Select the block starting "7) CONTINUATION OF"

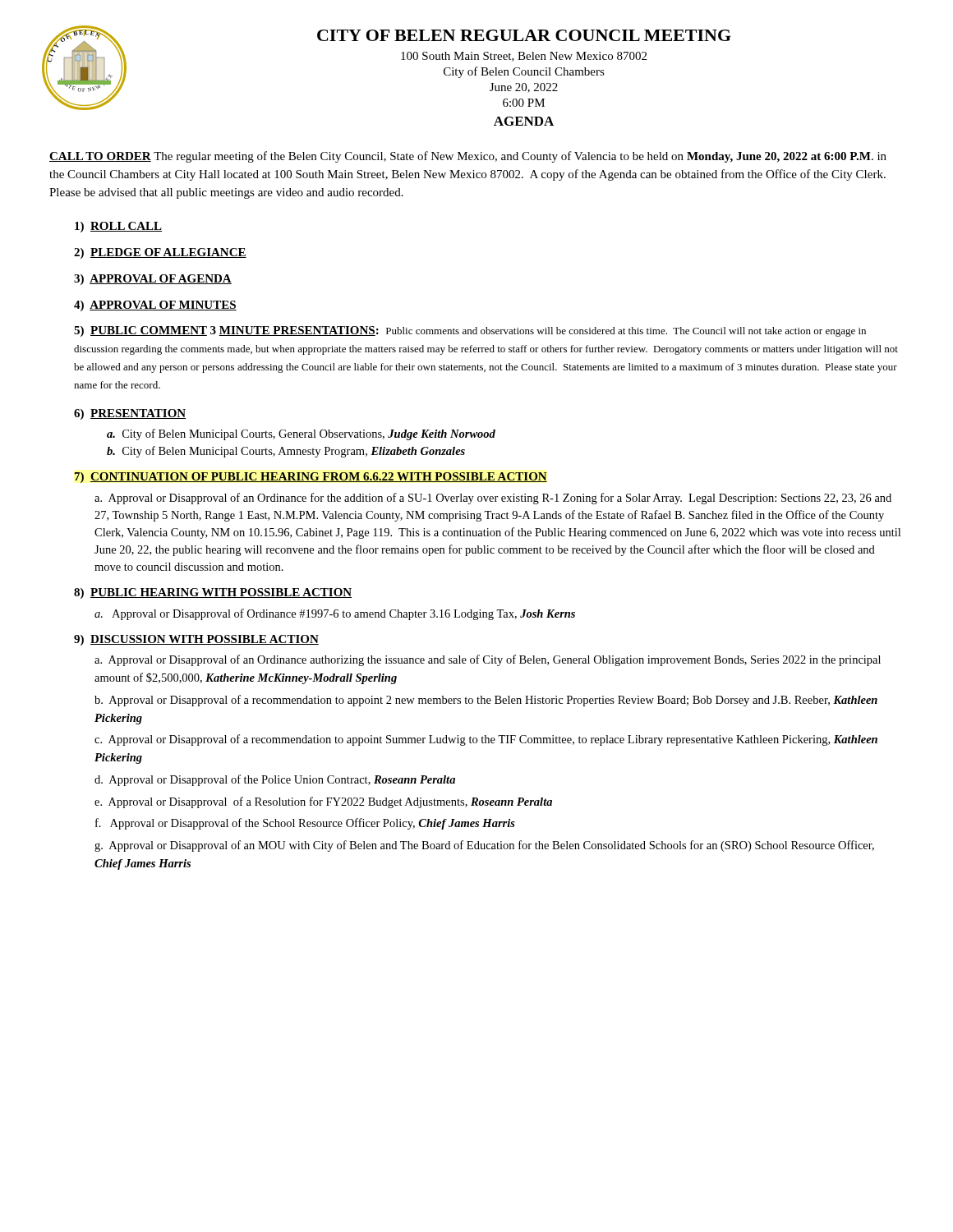489,523
